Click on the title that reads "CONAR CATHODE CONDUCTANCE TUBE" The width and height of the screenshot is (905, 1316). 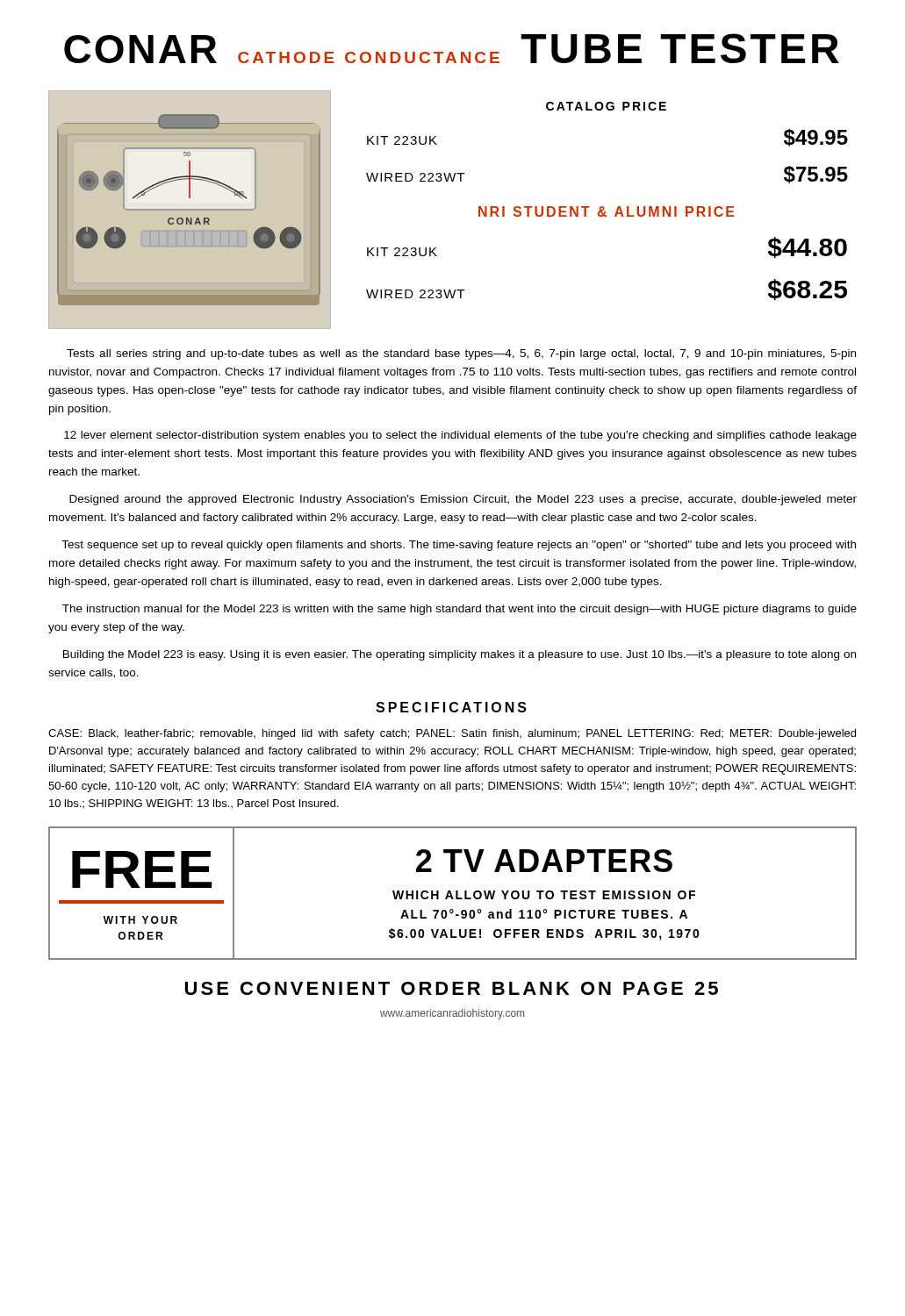coord(452,49)
